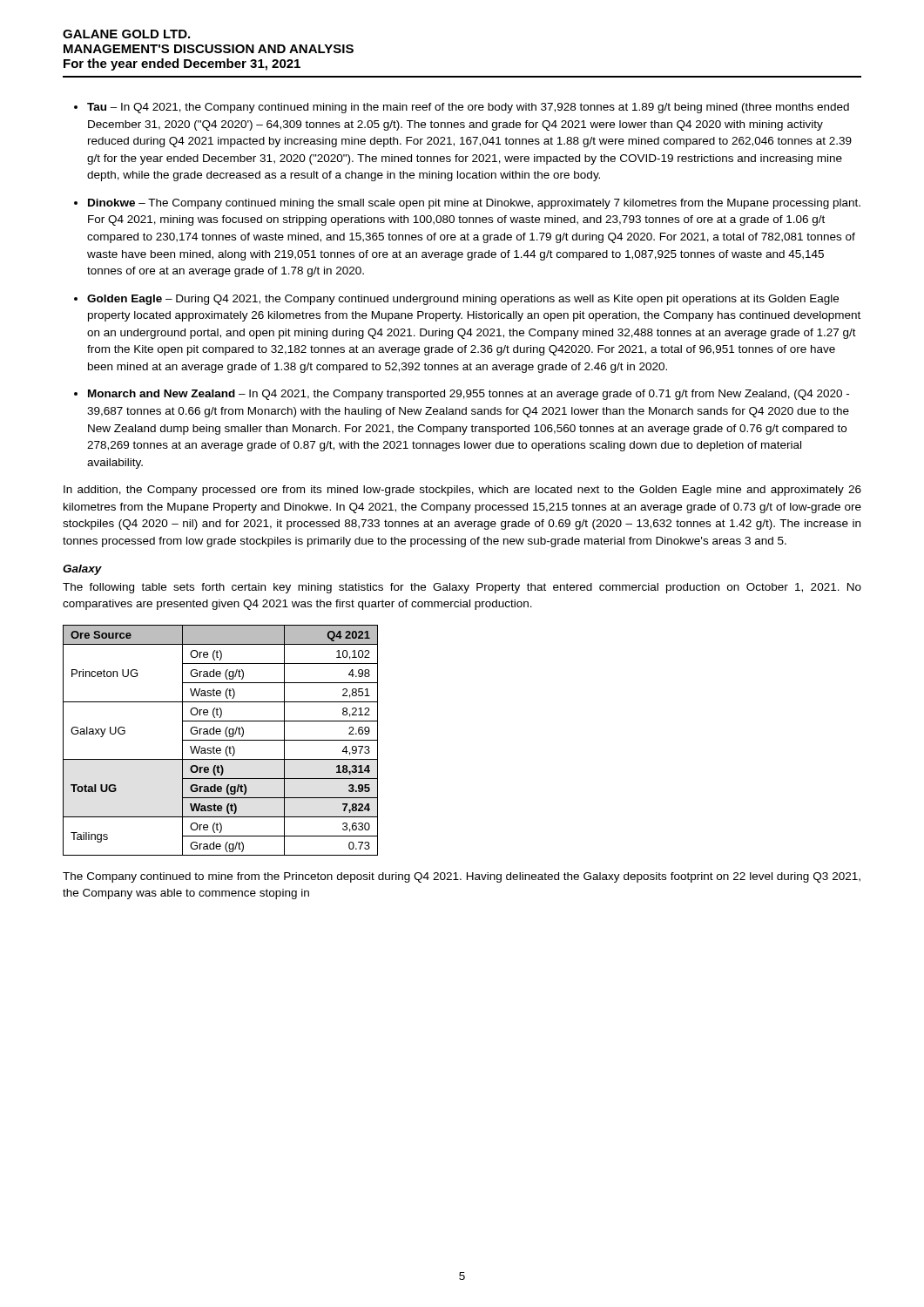Find the passage starting "Golden Eagle –"
The image size is (924, 1307).
pos(474,332)
